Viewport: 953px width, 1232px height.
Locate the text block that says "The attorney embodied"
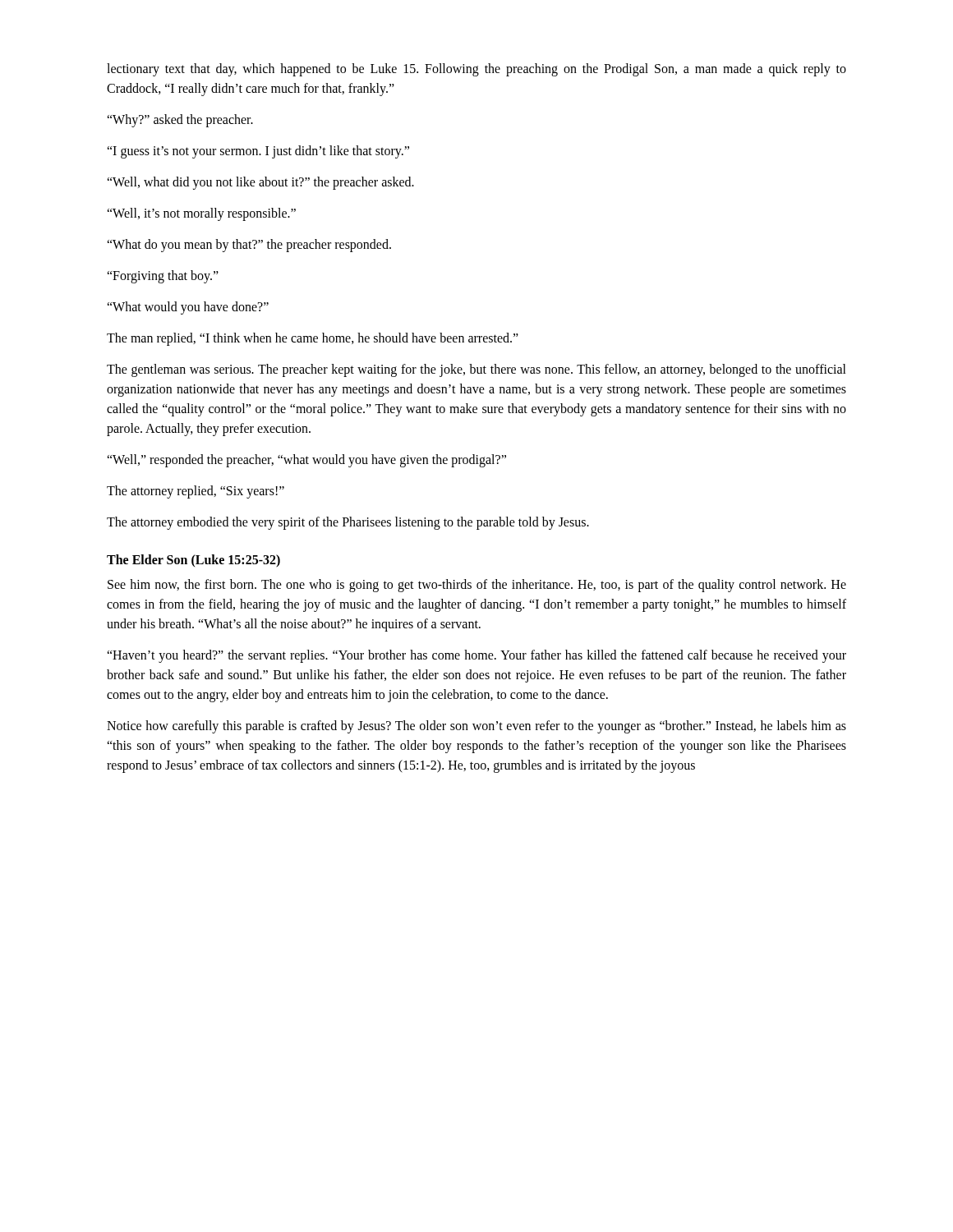[x=348, y=522]
